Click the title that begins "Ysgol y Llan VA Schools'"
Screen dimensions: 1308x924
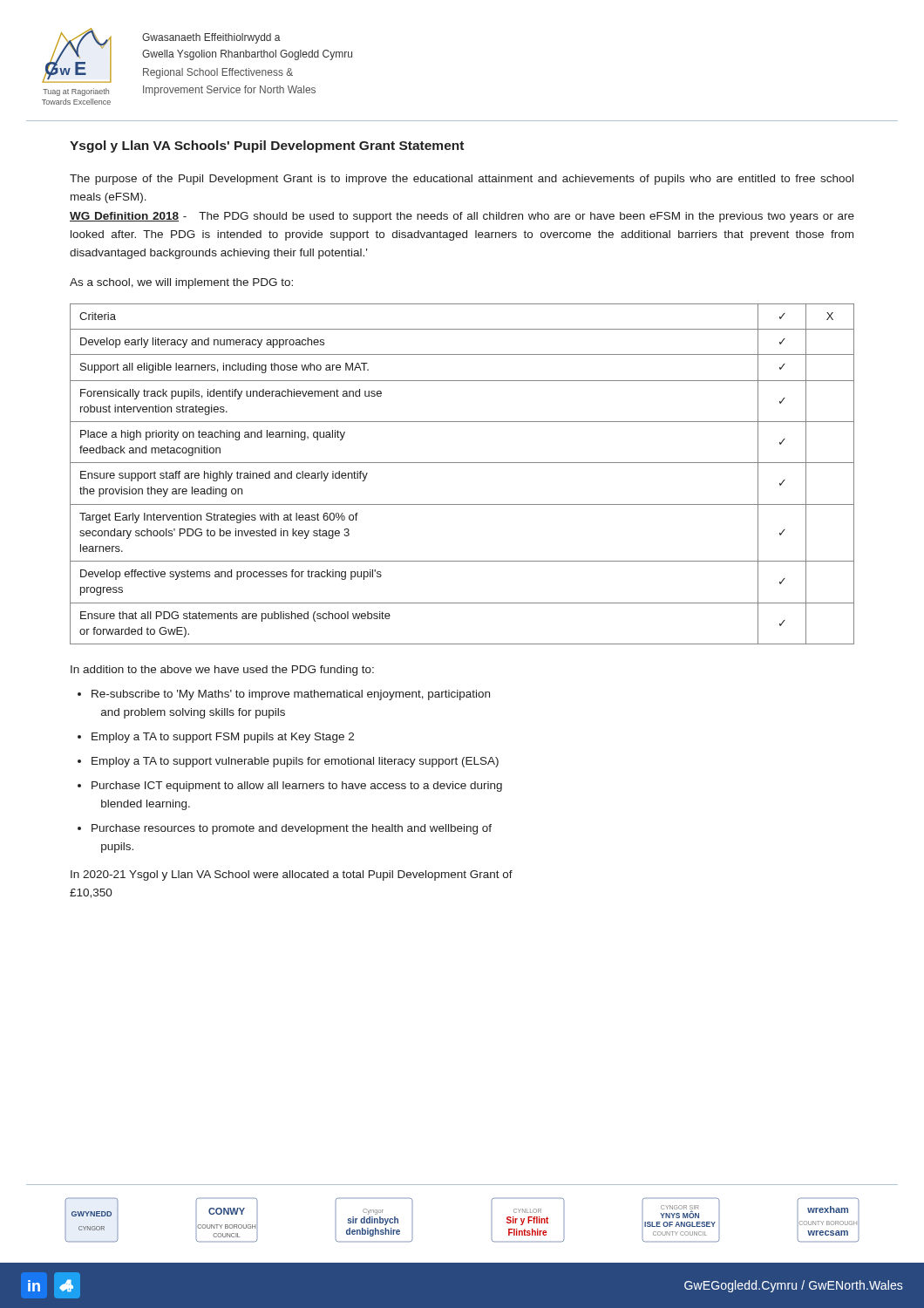(267, 145)
